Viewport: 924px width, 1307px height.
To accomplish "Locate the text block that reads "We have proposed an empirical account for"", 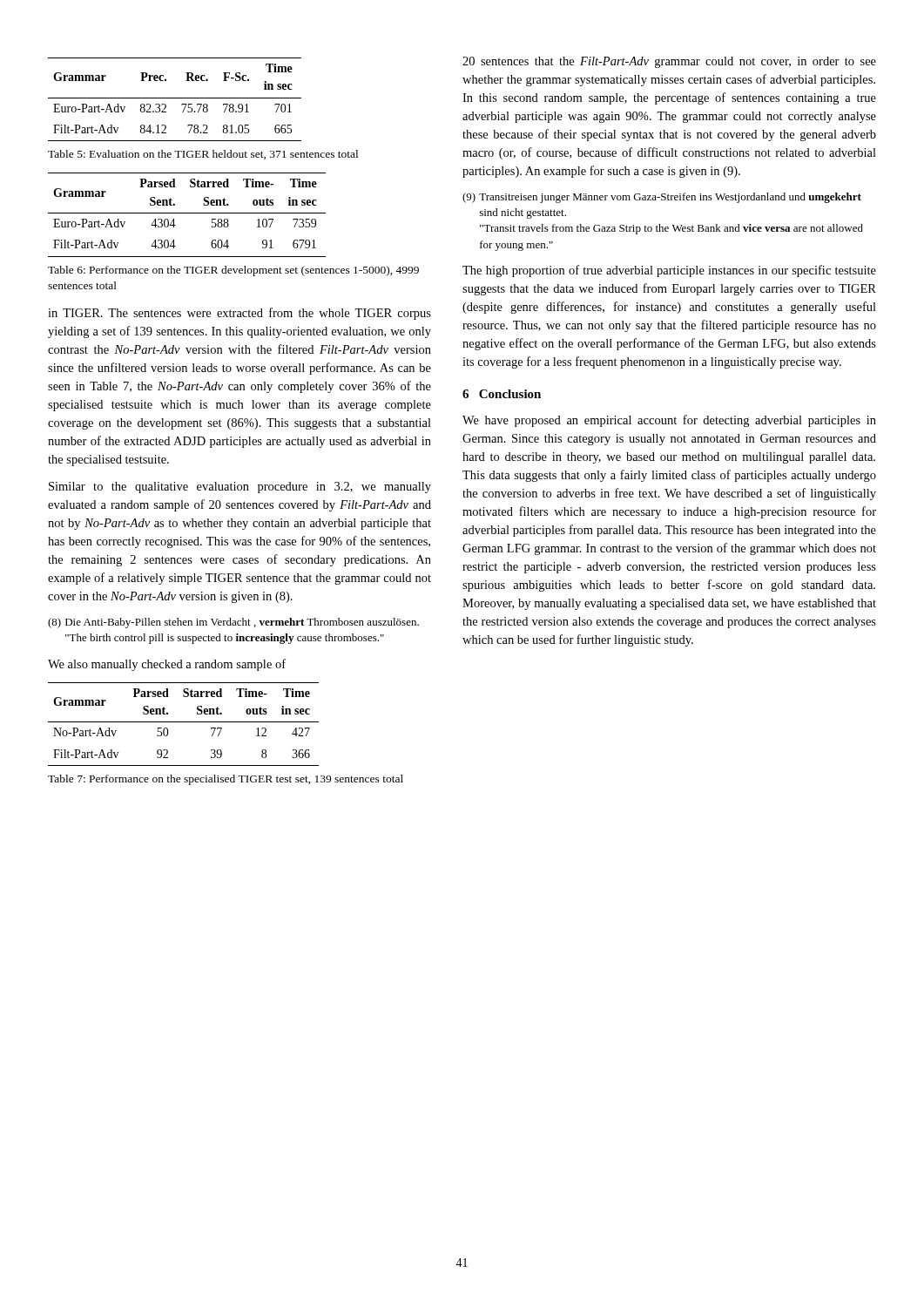I will (x=669, y=530).
